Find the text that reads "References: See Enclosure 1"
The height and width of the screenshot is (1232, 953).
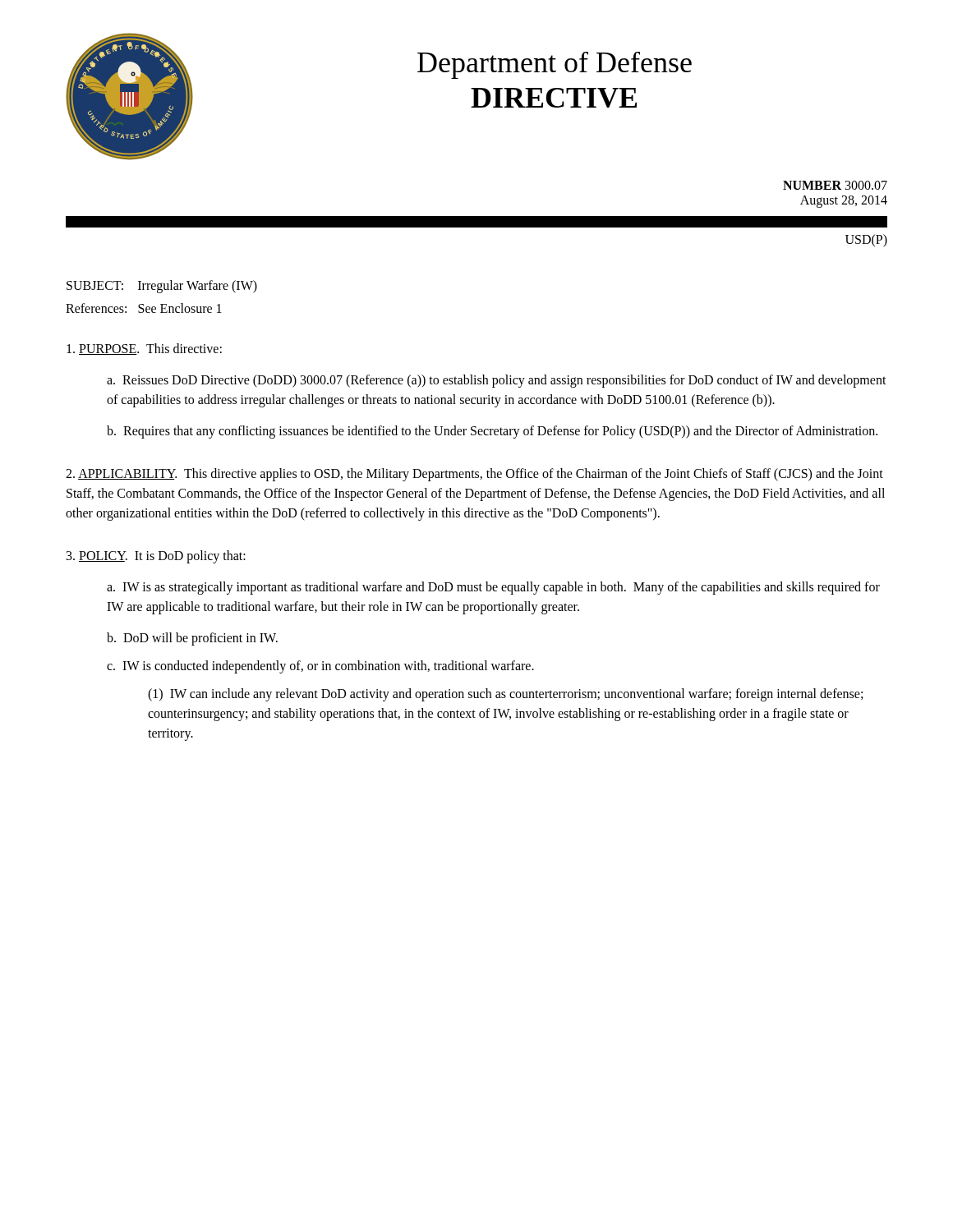(x=144, y=308)
